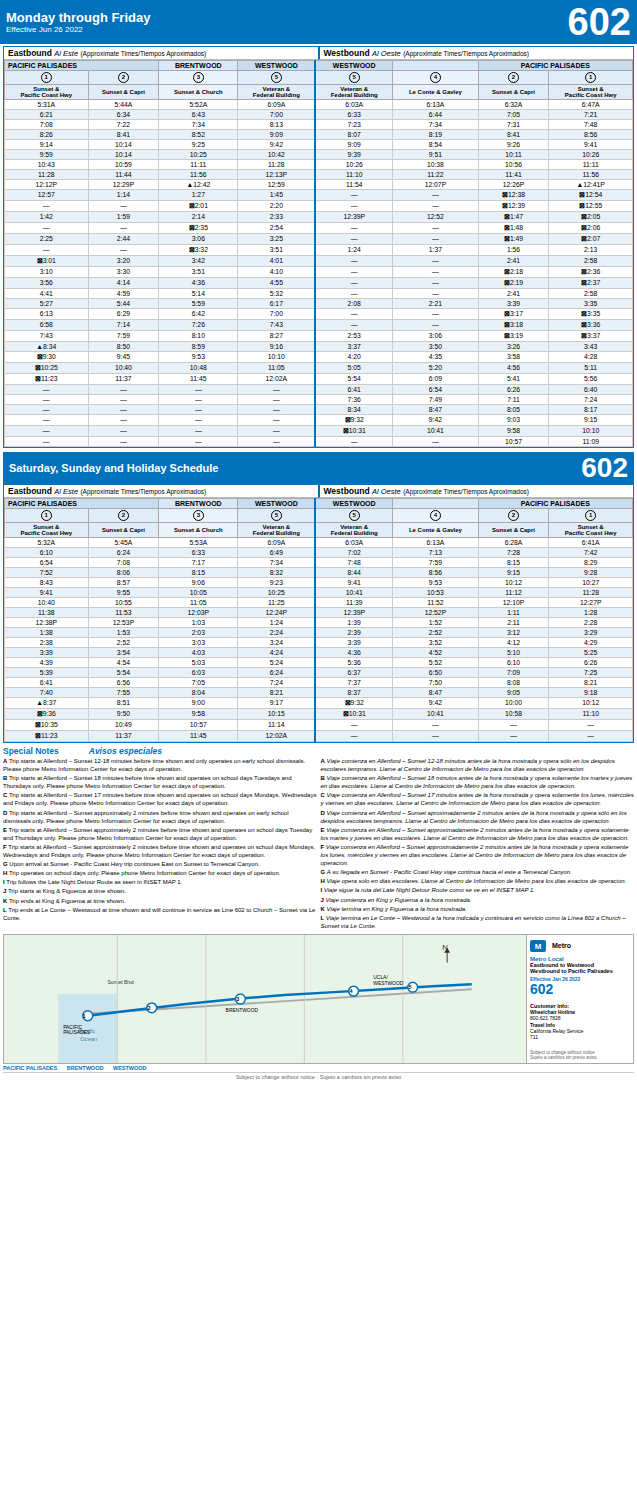Point to the block beginning "A Trip starts at Allenford –"
This screenshot has height=1500, width=637.
pos(154,765)
